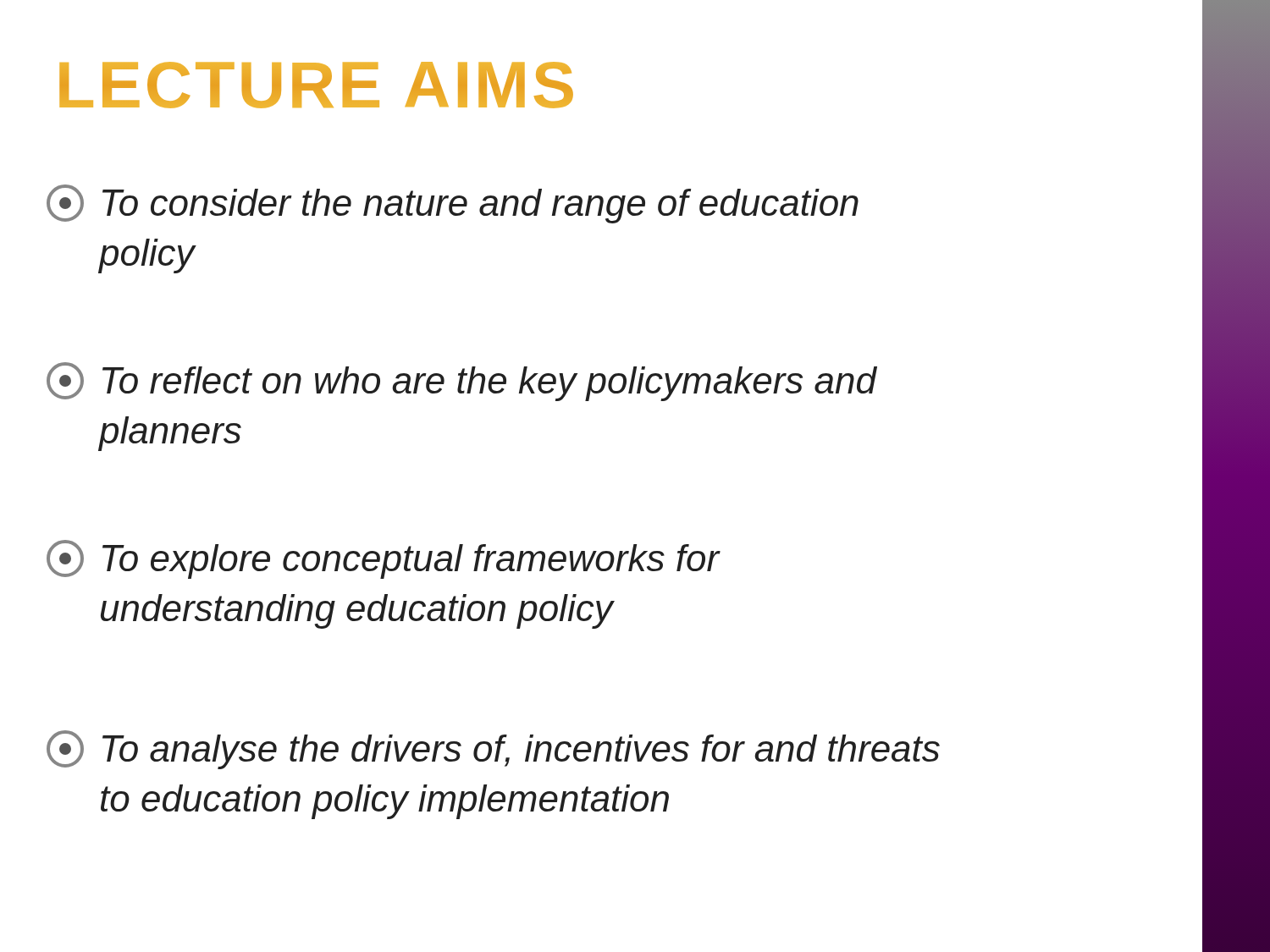The image size is (1270, 952).
Task: Find the element starting "To reflect on who are the key policymakers"
Action: [x=461, y=406]
